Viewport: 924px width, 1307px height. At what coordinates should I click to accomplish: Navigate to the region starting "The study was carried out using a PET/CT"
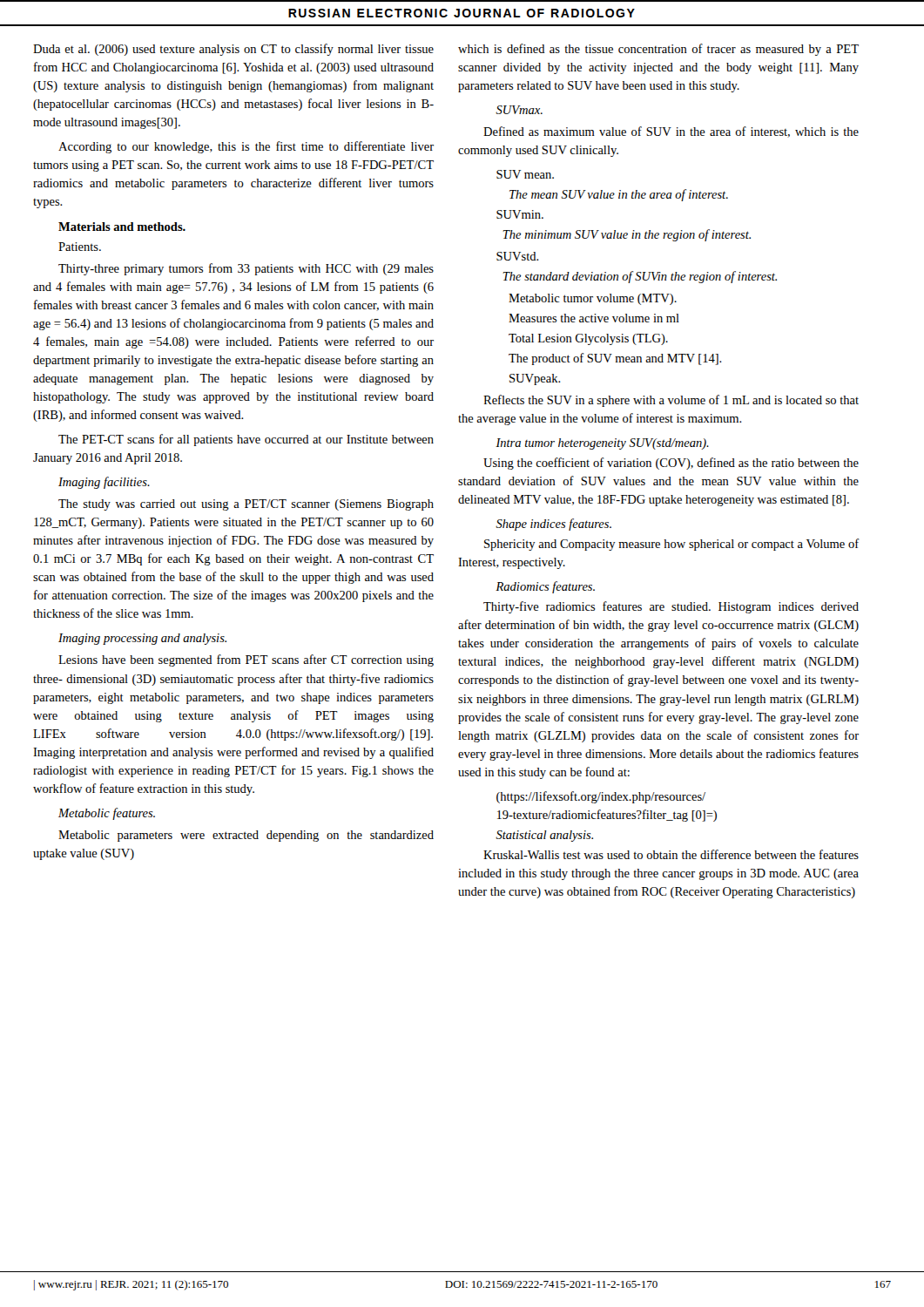233,559
